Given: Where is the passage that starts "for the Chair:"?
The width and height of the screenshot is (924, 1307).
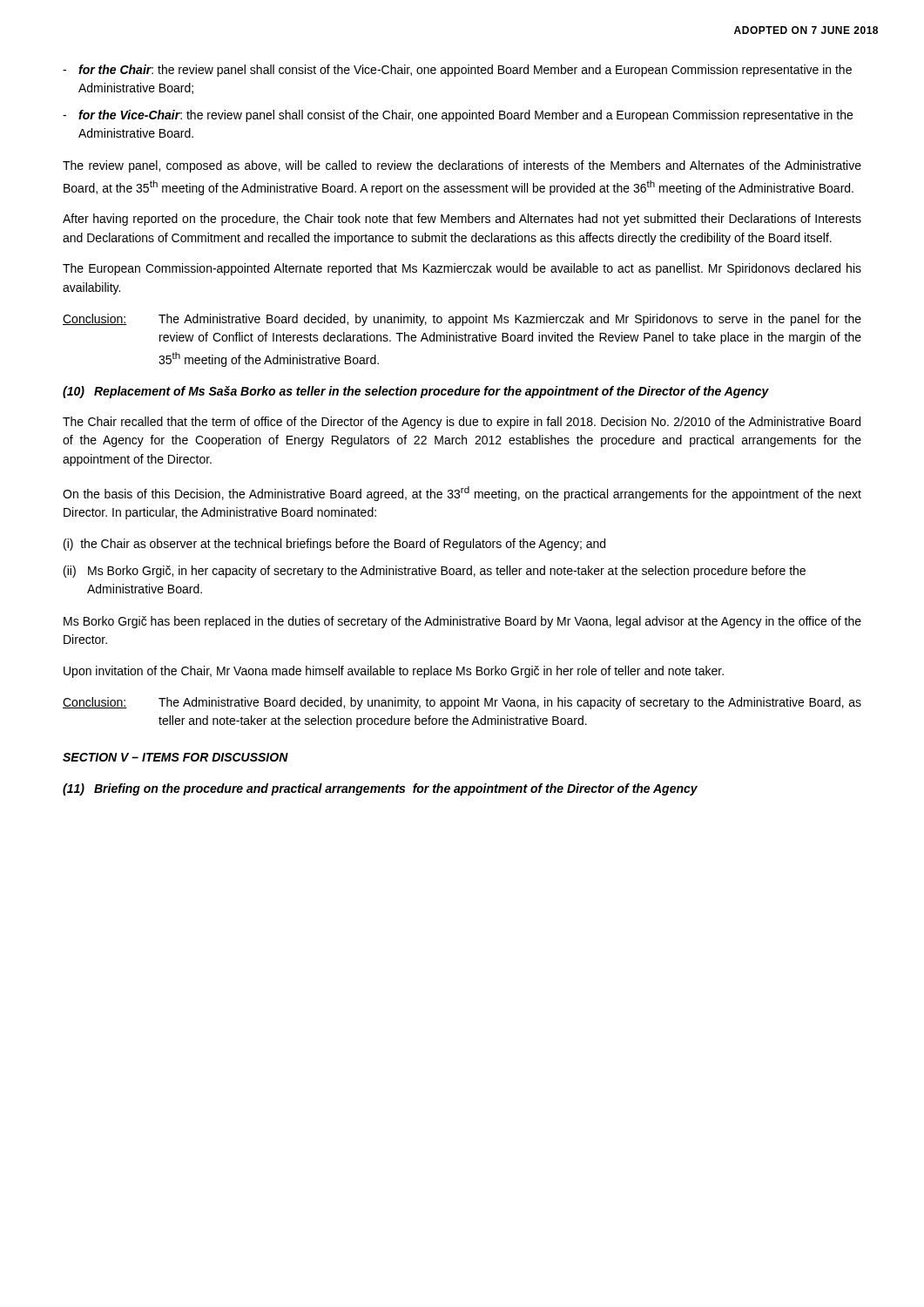Looking at the screenshot, I should coord(462,79).
